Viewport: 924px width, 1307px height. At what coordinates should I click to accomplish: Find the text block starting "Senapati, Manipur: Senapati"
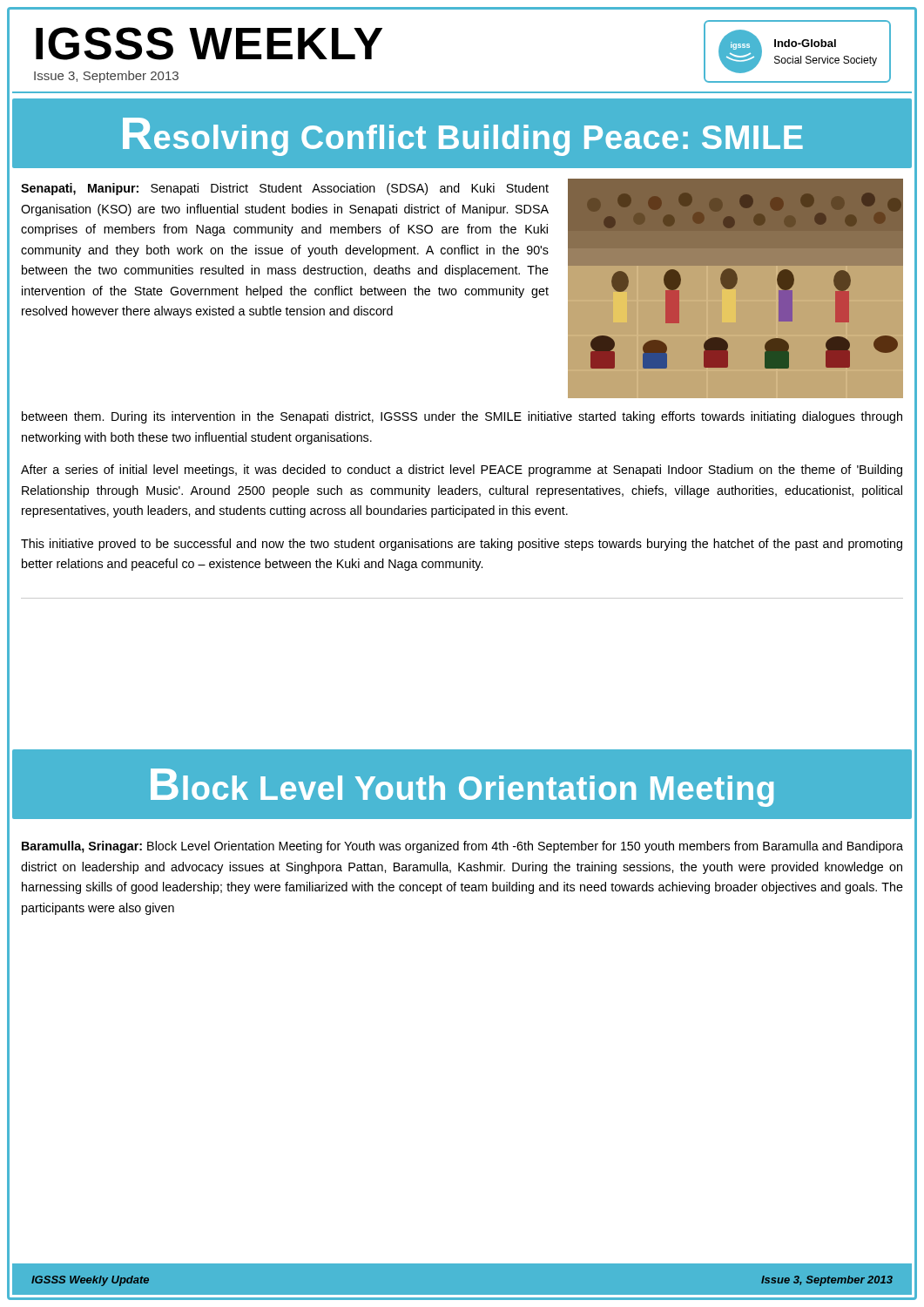tap(285, 250)
